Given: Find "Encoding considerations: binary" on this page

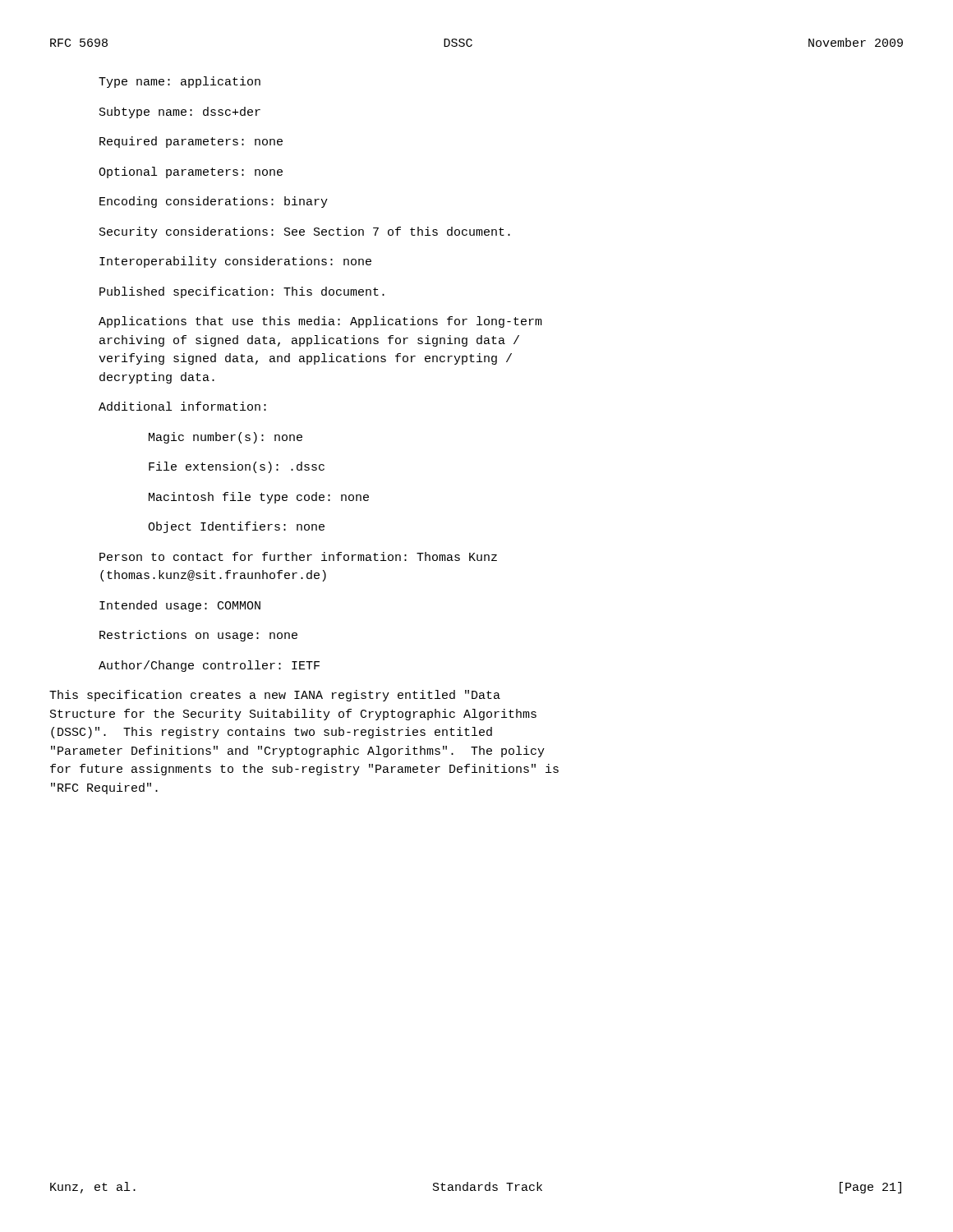Looking at the screenshot, I should pos(213,202).
